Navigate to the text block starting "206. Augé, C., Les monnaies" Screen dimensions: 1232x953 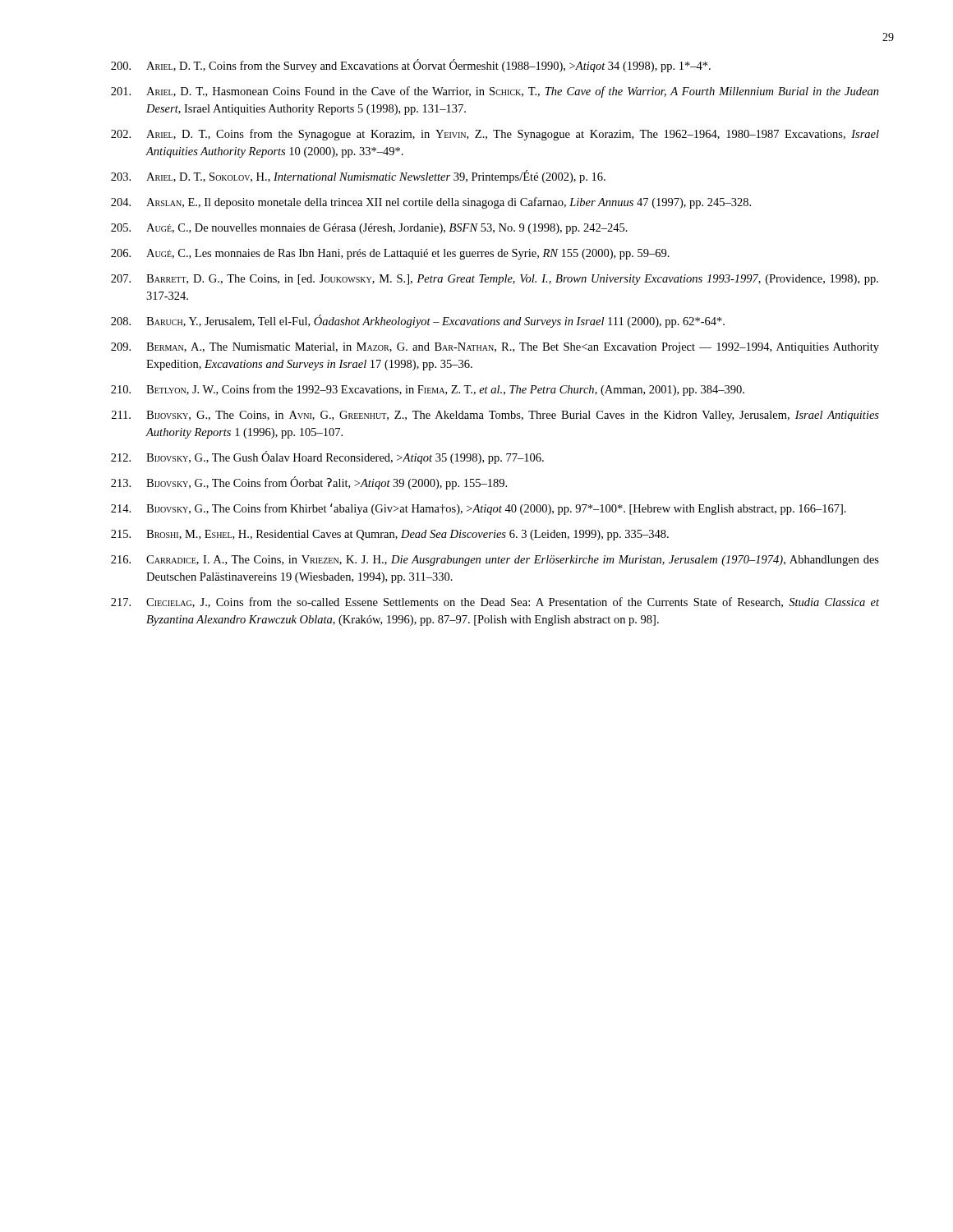[x=481, y=254]
